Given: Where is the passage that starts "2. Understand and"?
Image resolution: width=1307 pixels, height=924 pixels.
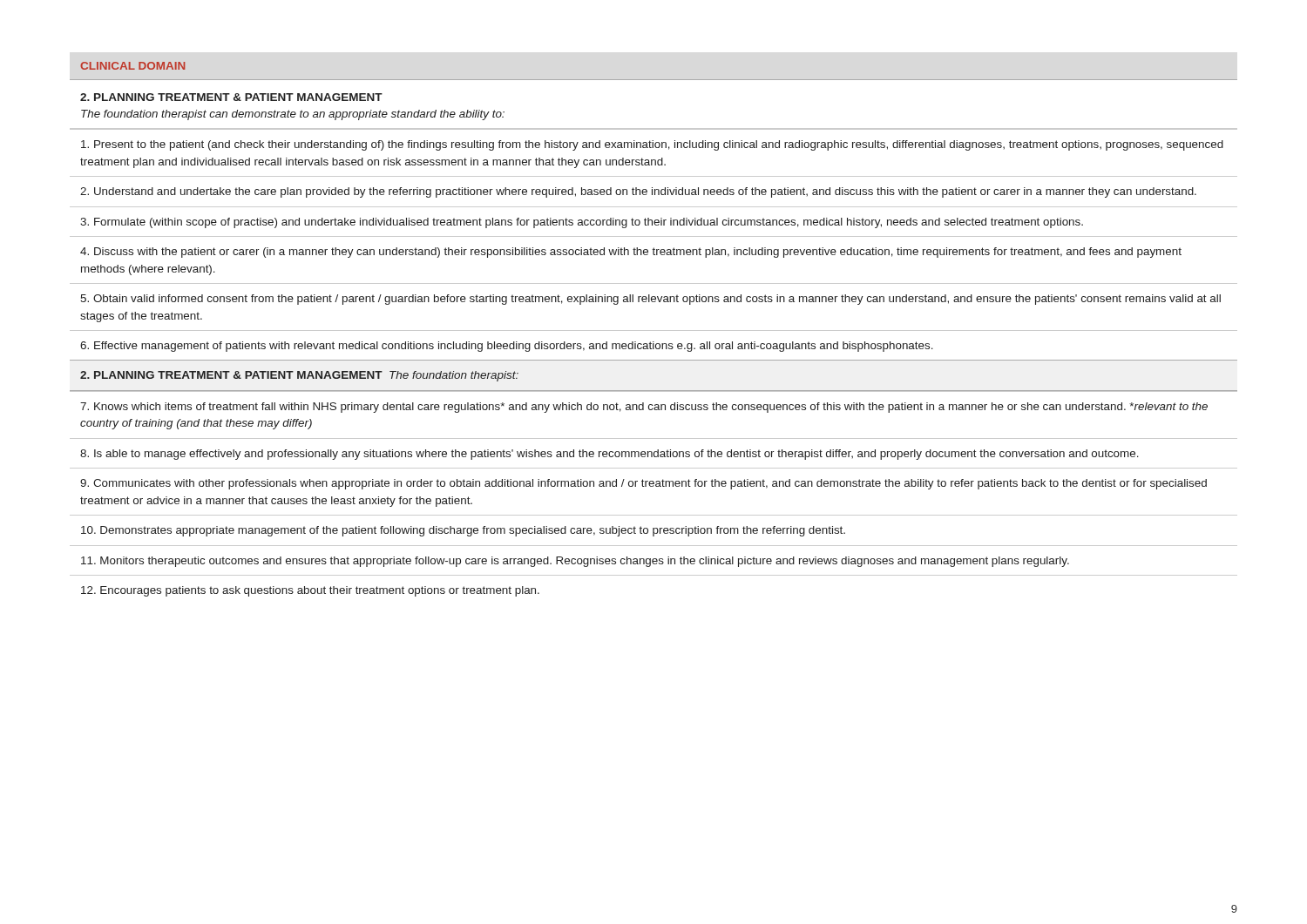Looking at the screenshot, I should pos(639,191).
